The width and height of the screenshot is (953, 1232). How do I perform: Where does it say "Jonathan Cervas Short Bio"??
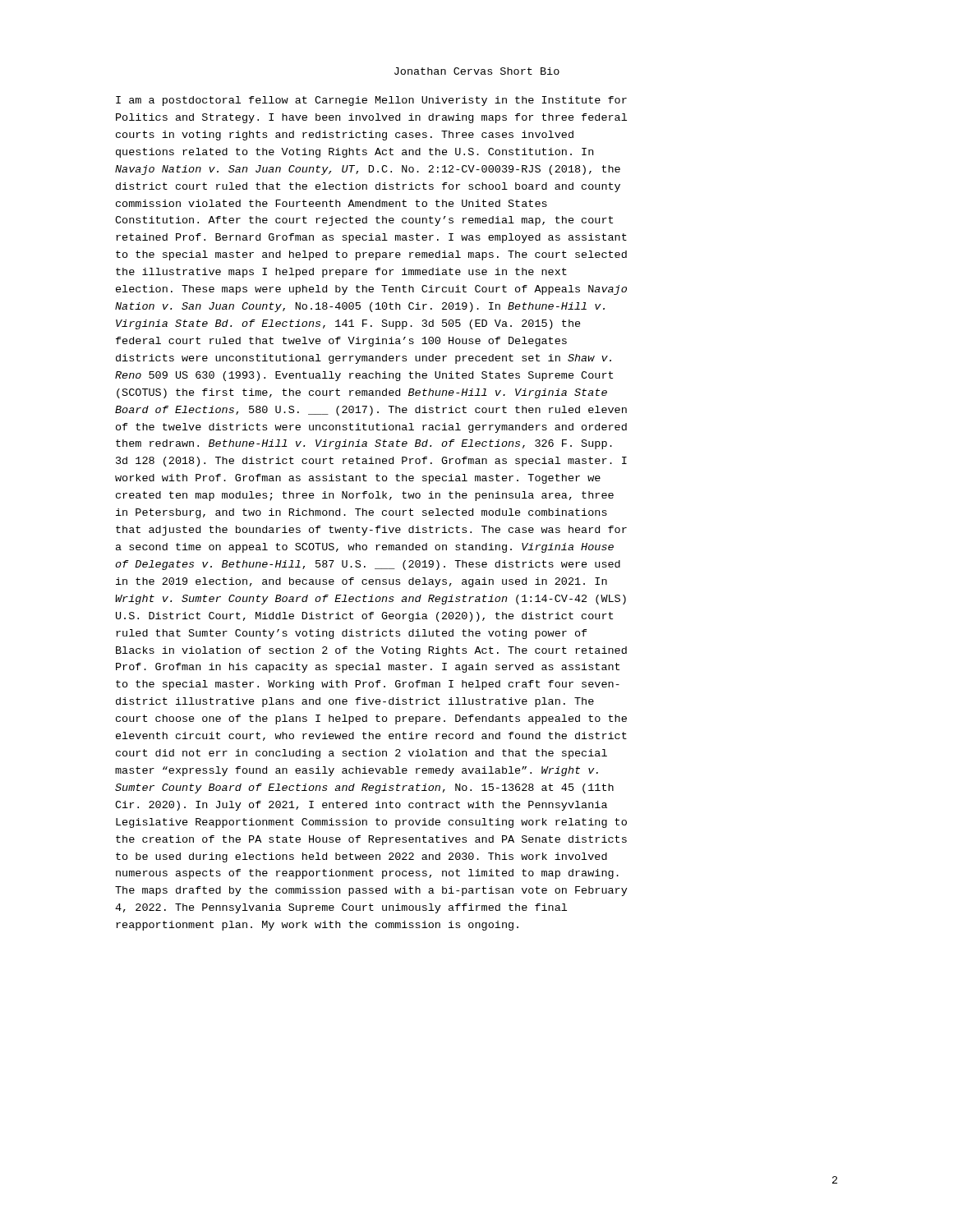pyautogui.click(x=476, y=72)
